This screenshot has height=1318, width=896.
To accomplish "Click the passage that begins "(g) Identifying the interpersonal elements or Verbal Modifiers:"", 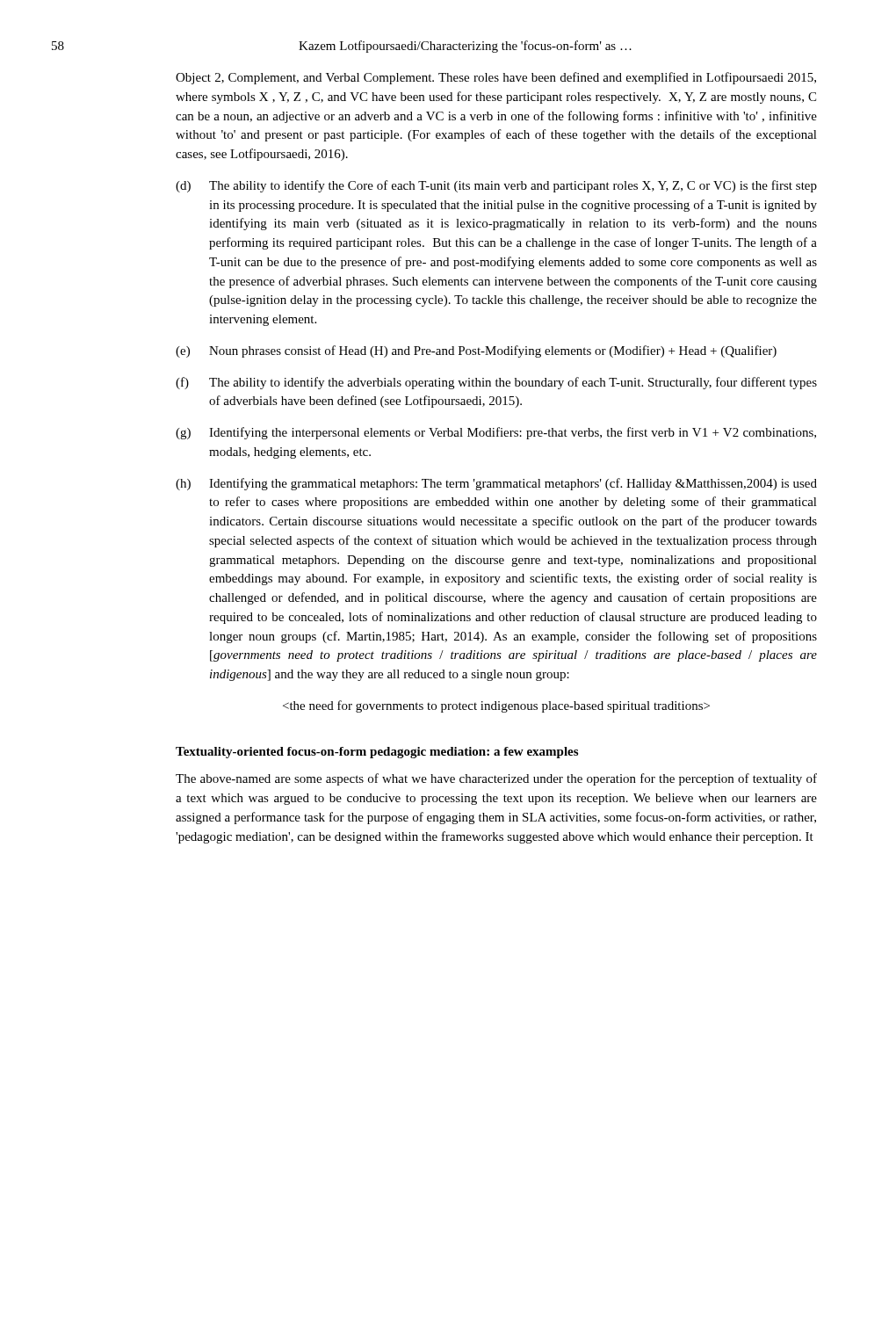I will (x=496, y=443).
